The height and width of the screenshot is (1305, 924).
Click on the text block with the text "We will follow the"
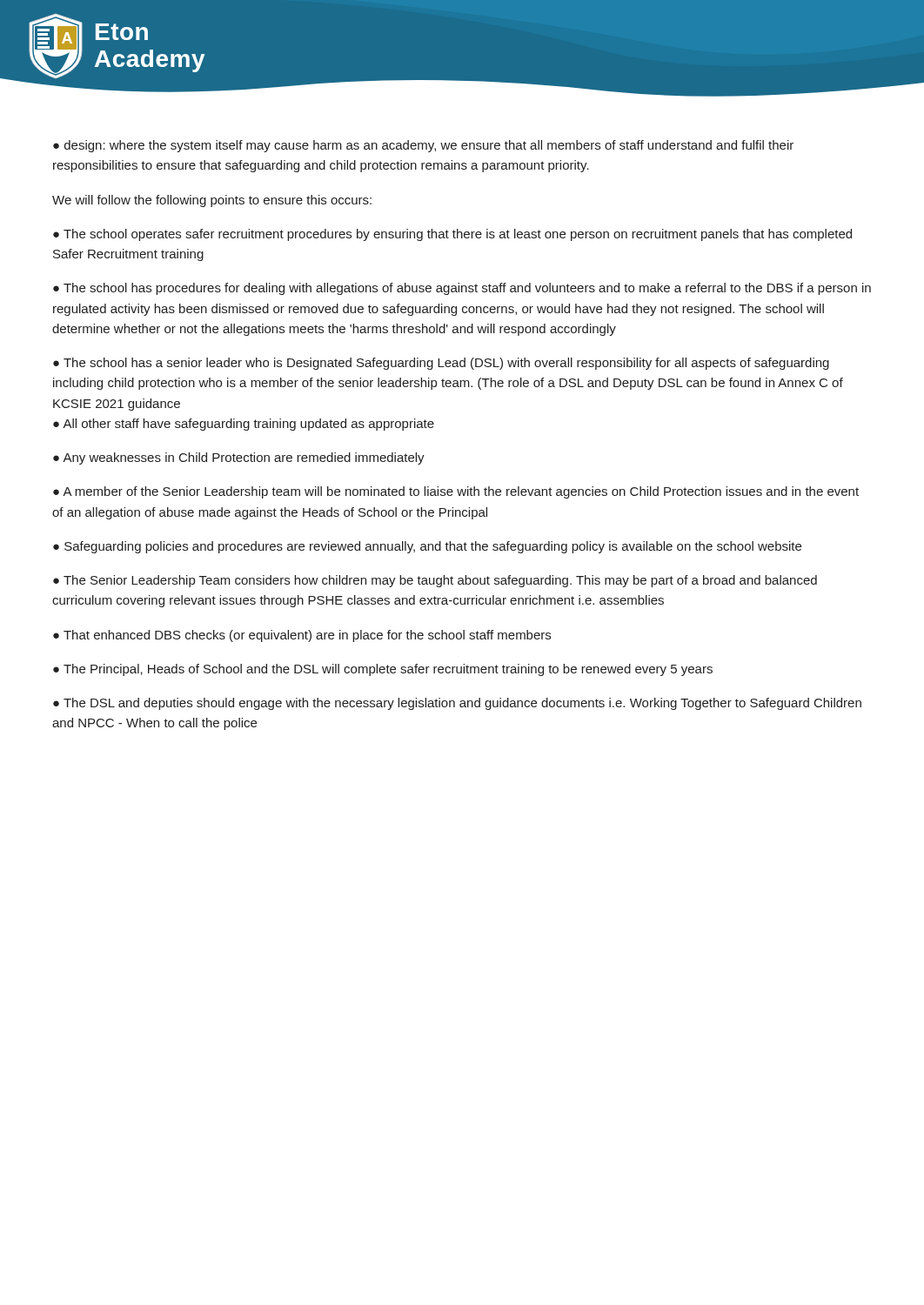pos(212,199)
